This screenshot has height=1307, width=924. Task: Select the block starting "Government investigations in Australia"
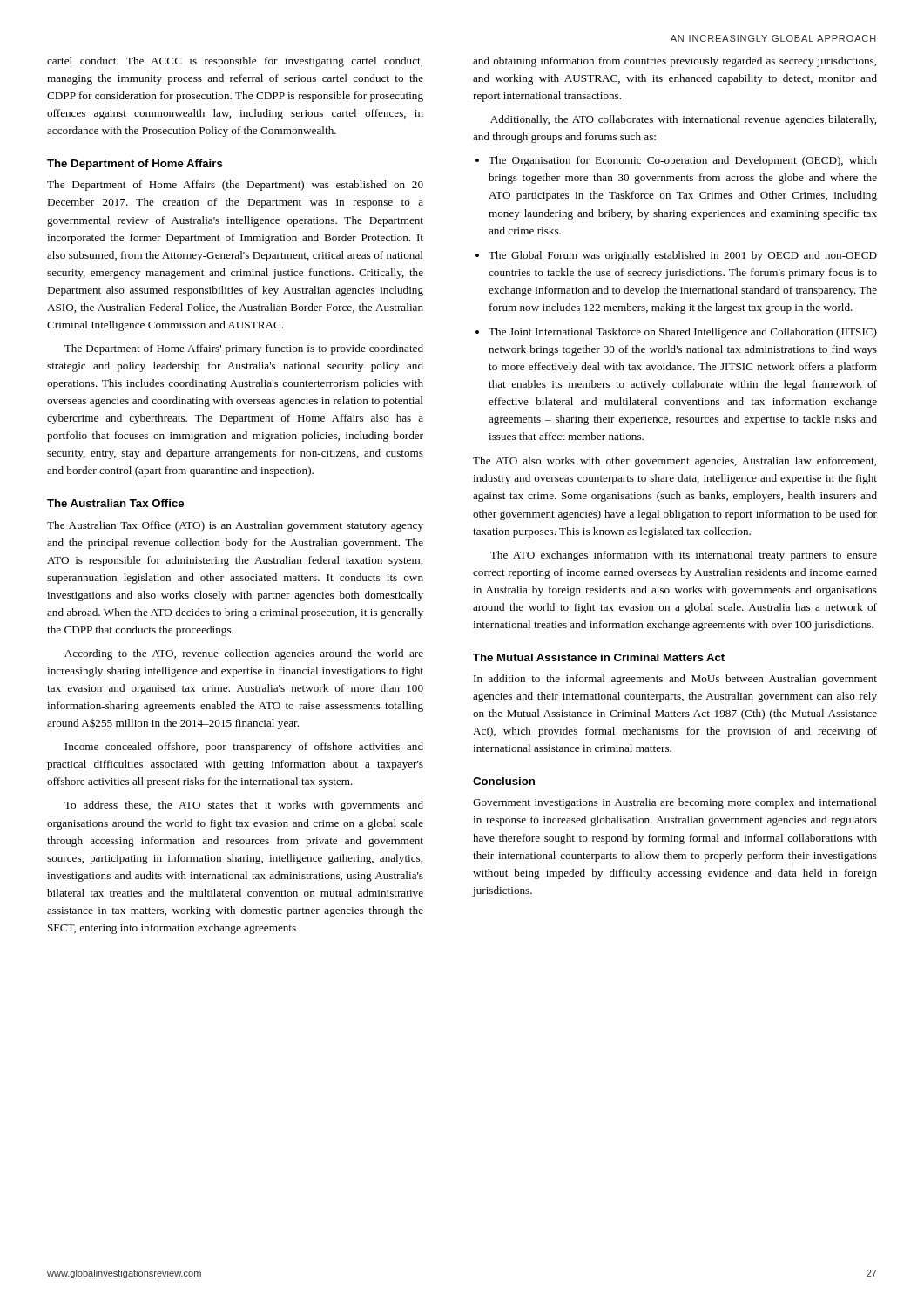(x=675, y=847)
